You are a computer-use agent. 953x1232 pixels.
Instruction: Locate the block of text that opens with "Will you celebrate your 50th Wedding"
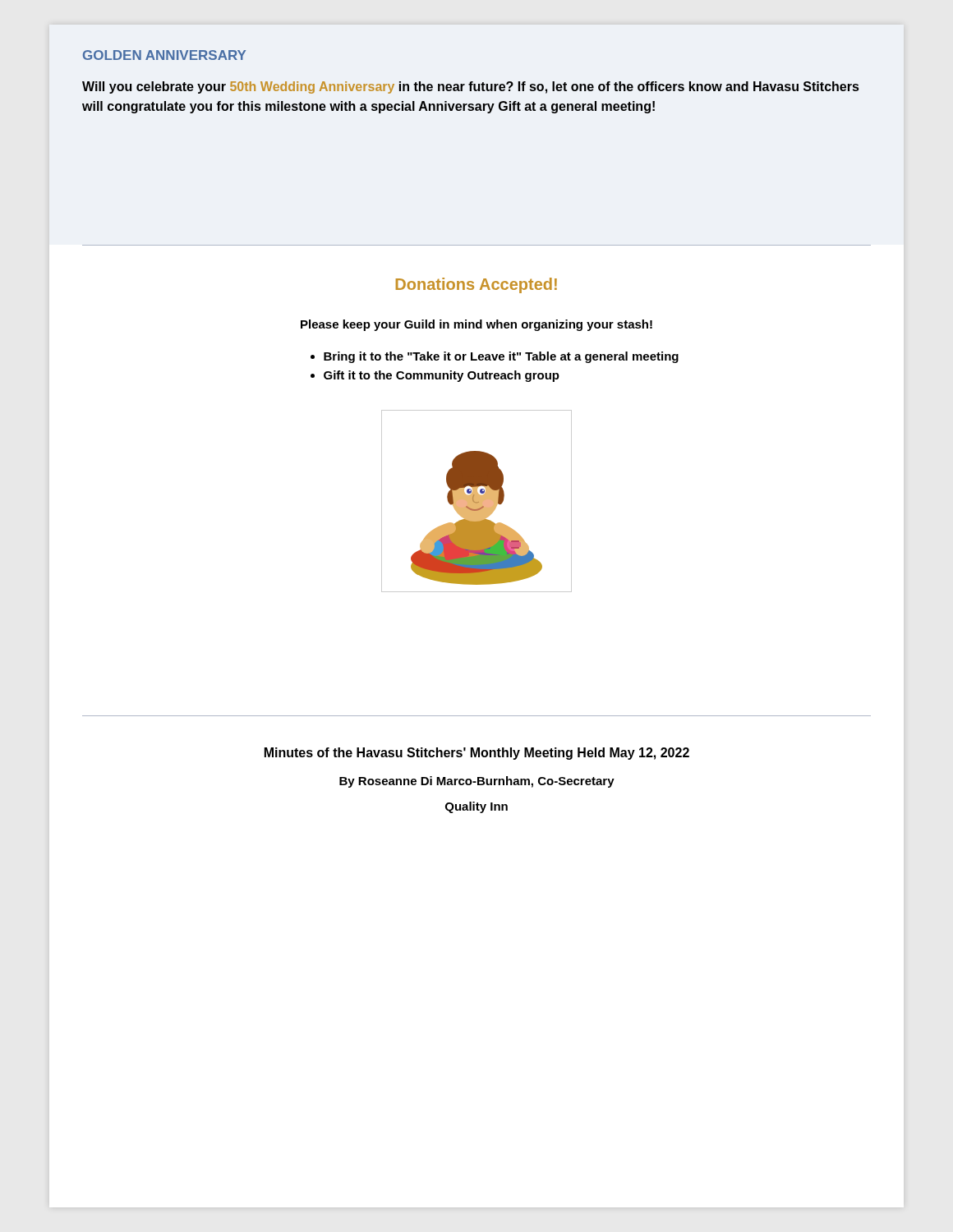coord(471,97)
